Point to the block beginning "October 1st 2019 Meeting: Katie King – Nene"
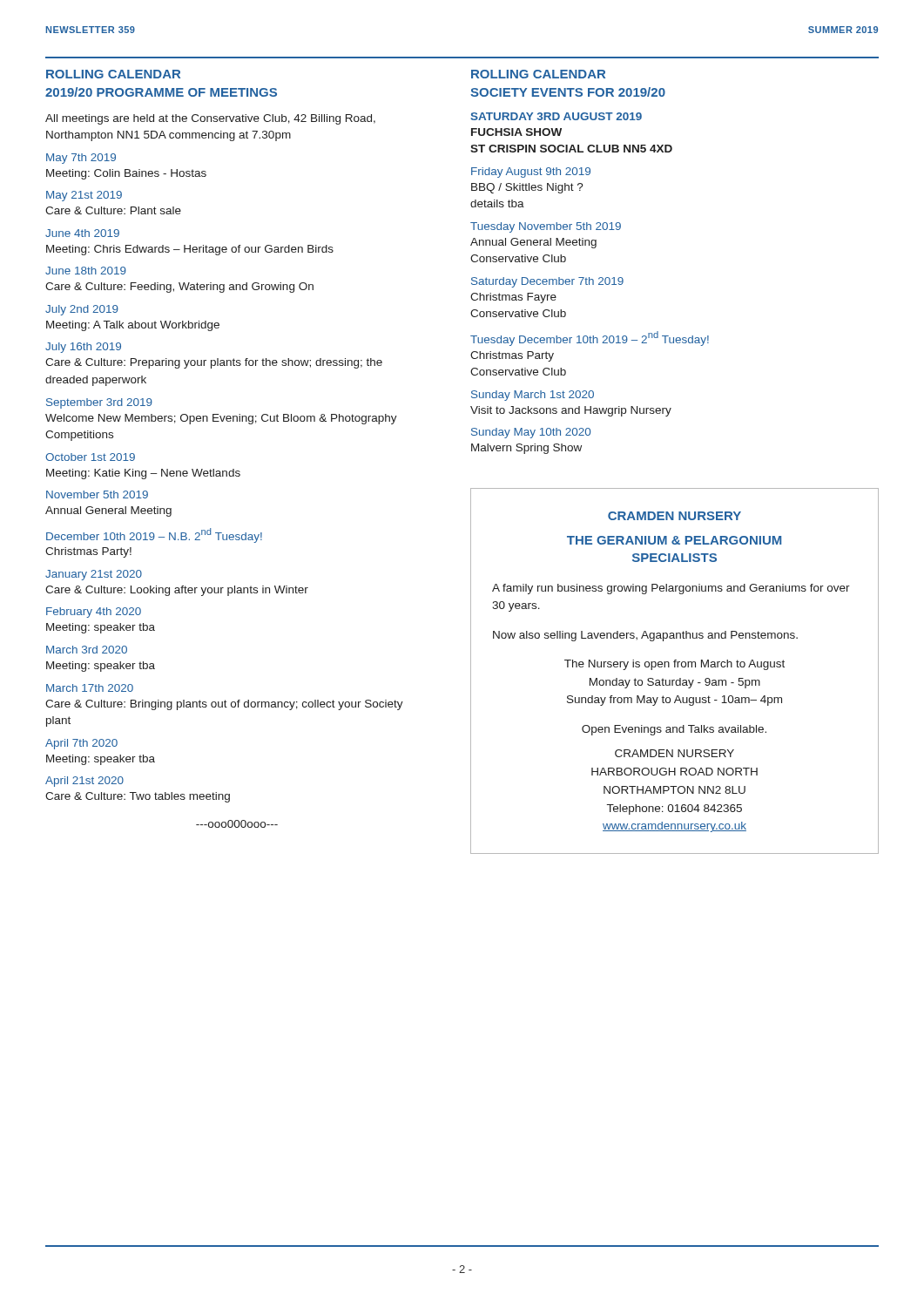Viewport: 924px width, 1307px height. 237,466
